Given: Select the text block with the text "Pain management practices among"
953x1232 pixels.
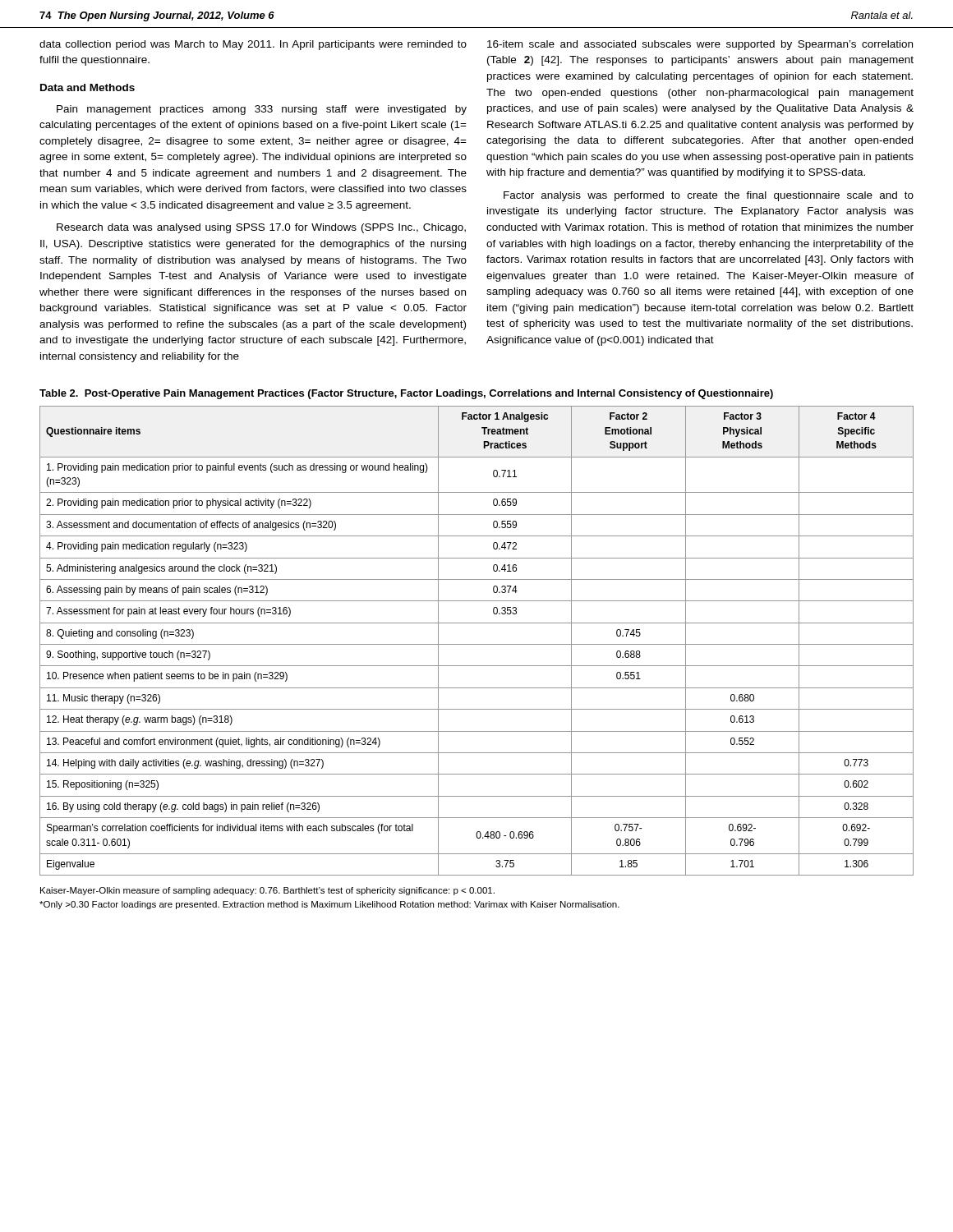Looking at the screenshot, I should click(x=253, y=232).
